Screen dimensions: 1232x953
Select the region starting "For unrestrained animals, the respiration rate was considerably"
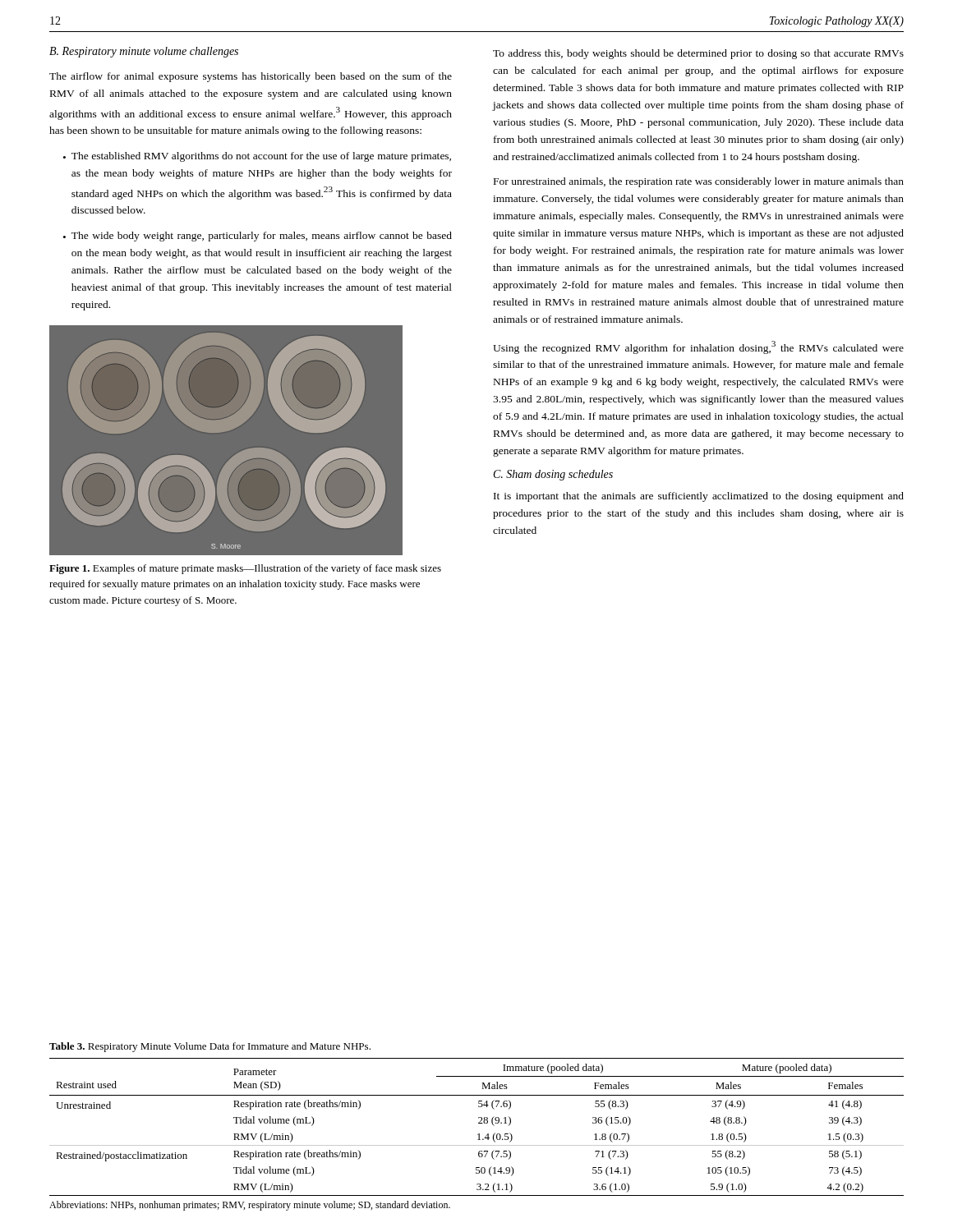[698, 250]
